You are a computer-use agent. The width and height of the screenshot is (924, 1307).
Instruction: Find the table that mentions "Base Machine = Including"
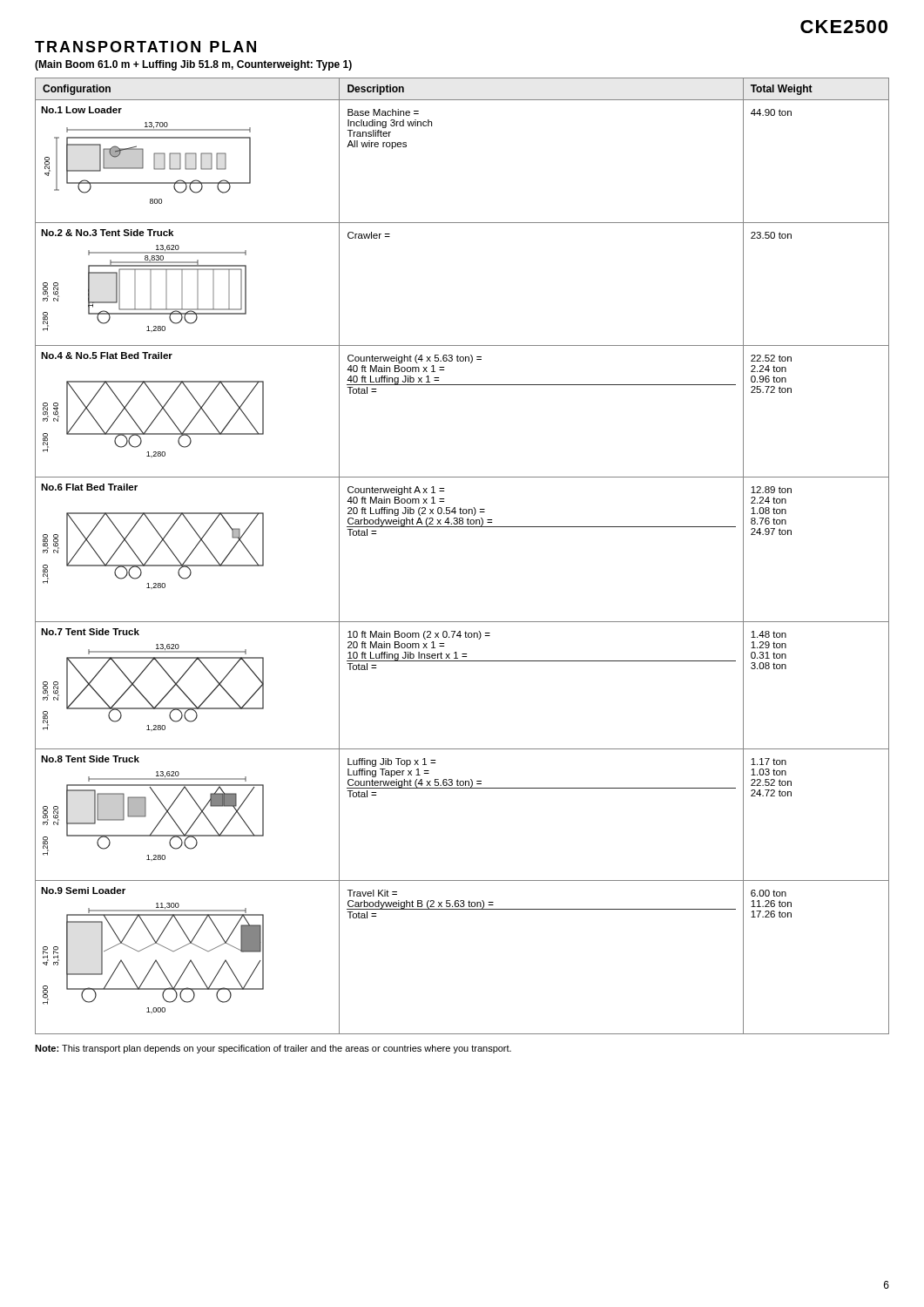pos(462,556)
